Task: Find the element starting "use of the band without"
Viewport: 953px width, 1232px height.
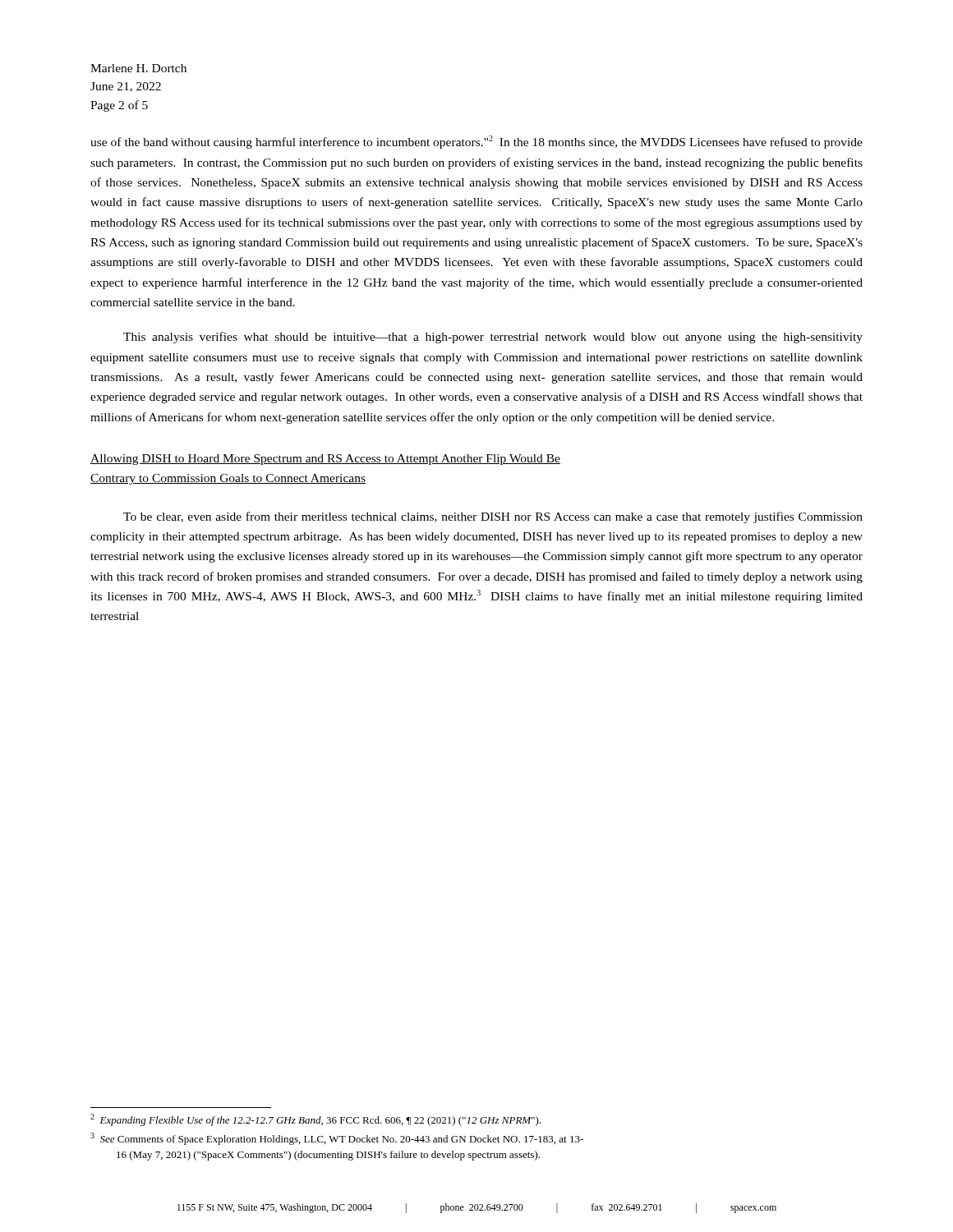Action: pos(476,221)
